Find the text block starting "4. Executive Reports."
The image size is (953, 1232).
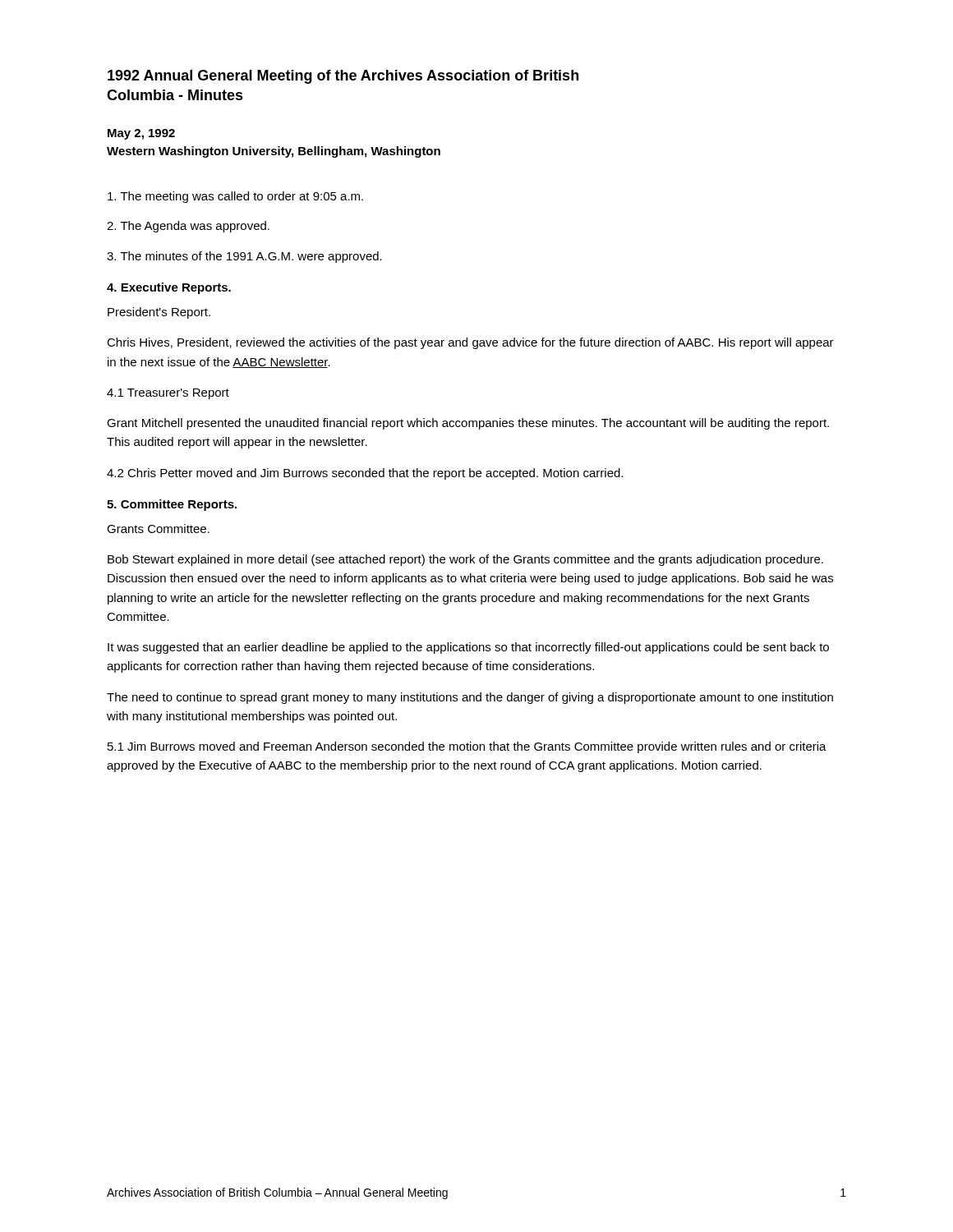(x=169, y=287)
